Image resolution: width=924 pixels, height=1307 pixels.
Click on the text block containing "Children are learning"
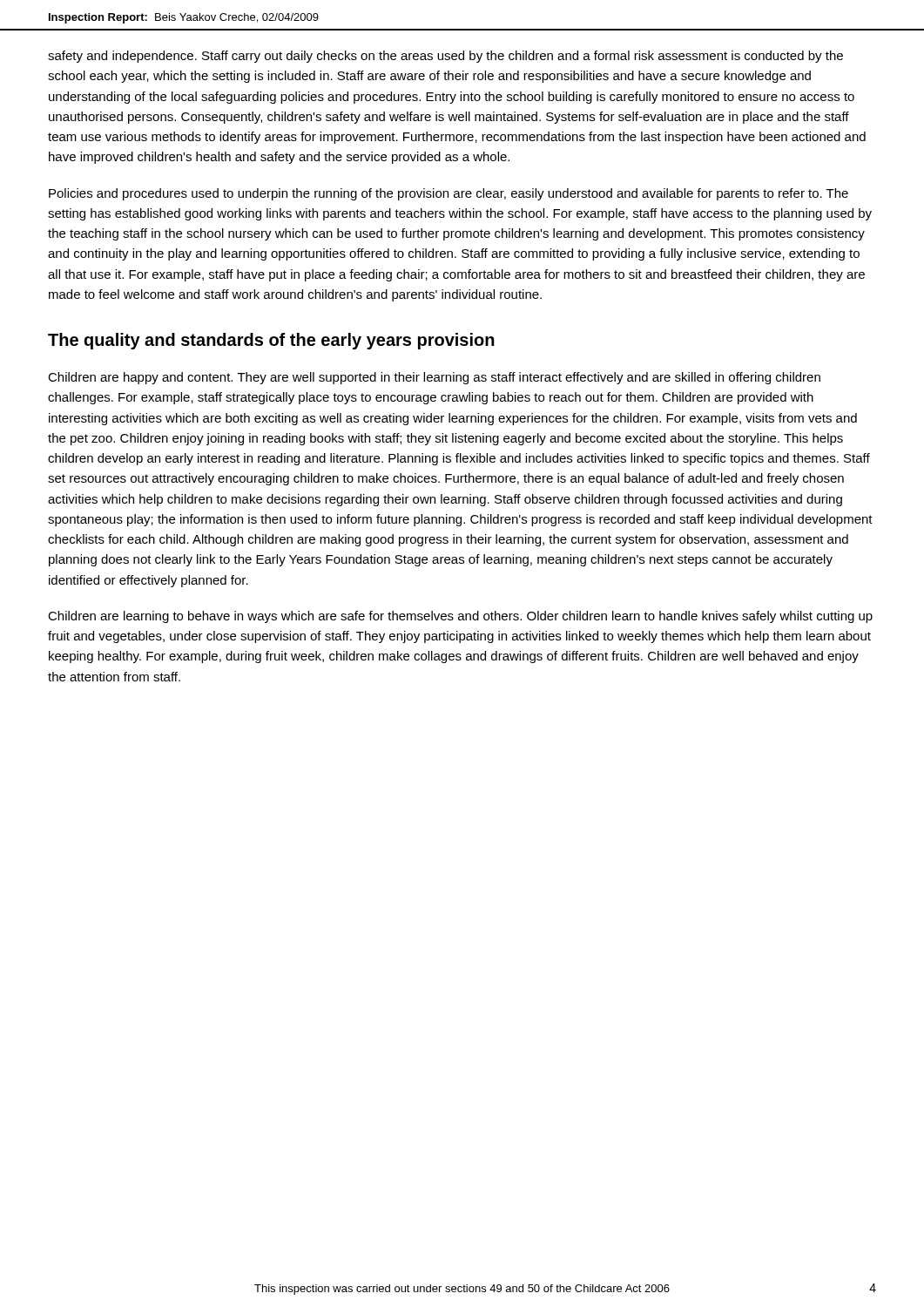tap(460, 646)
